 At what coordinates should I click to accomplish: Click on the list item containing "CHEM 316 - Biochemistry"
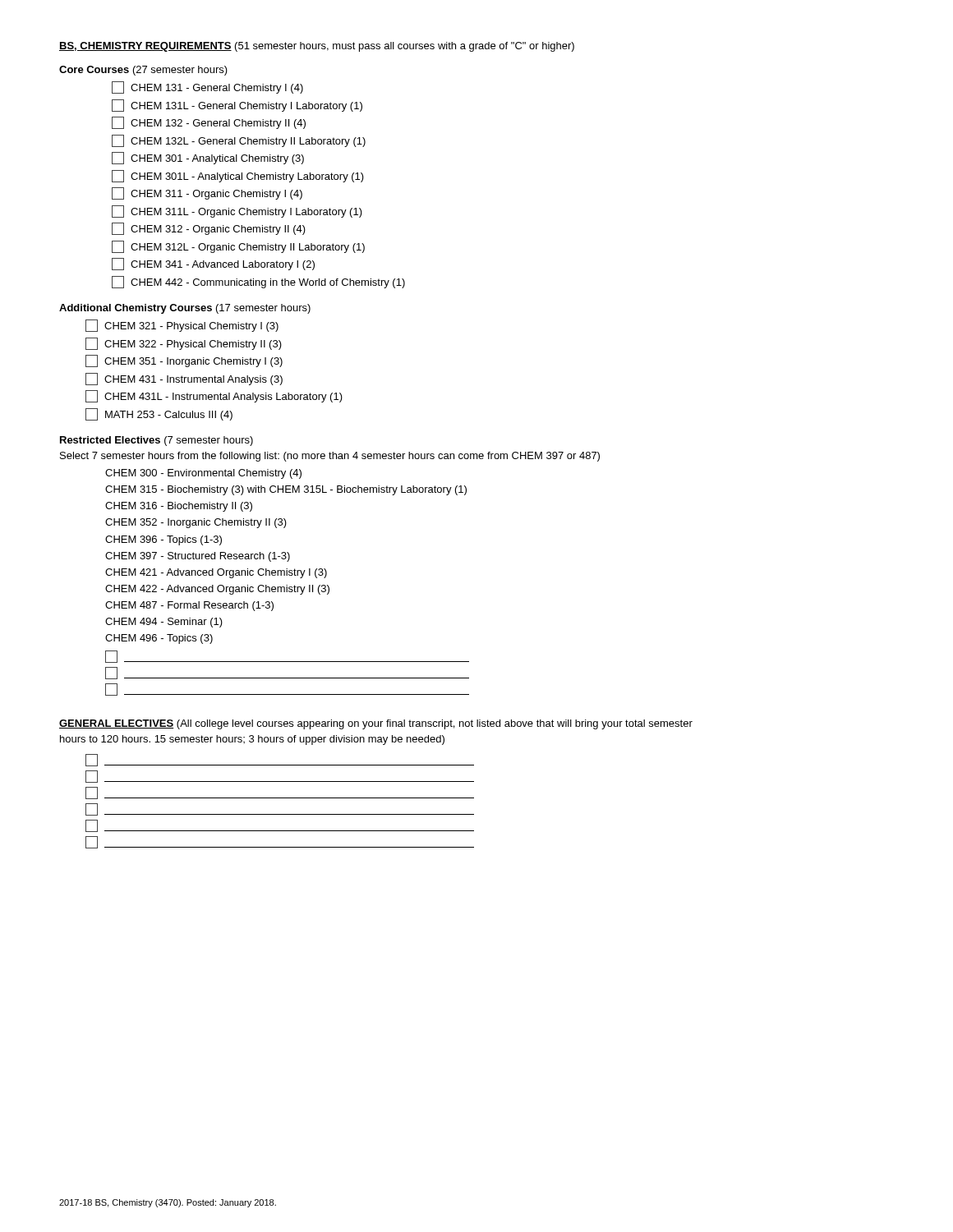179,506
